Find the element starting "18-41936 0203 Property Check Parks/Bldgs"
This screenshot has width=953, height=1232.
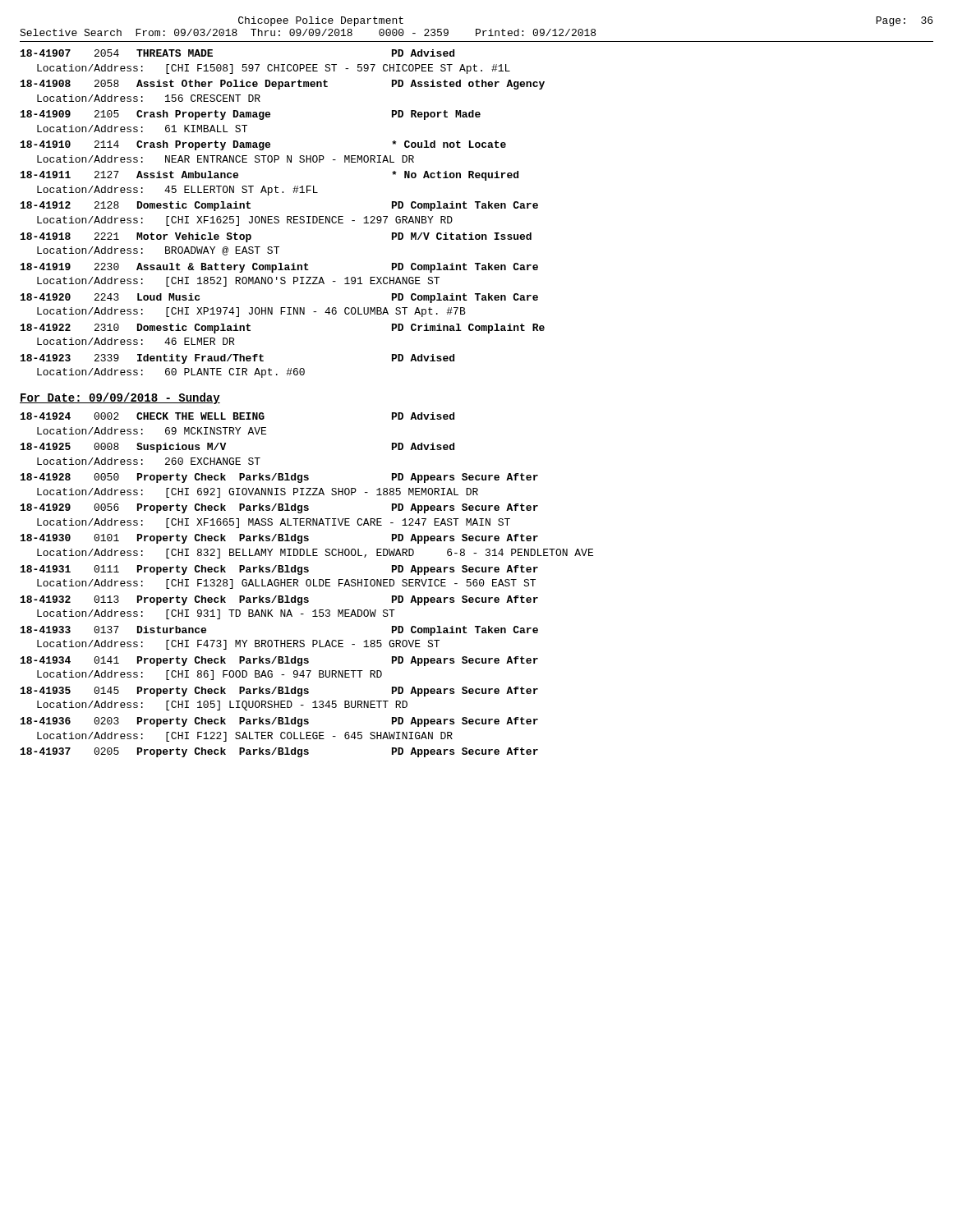[x=476, y=729]
